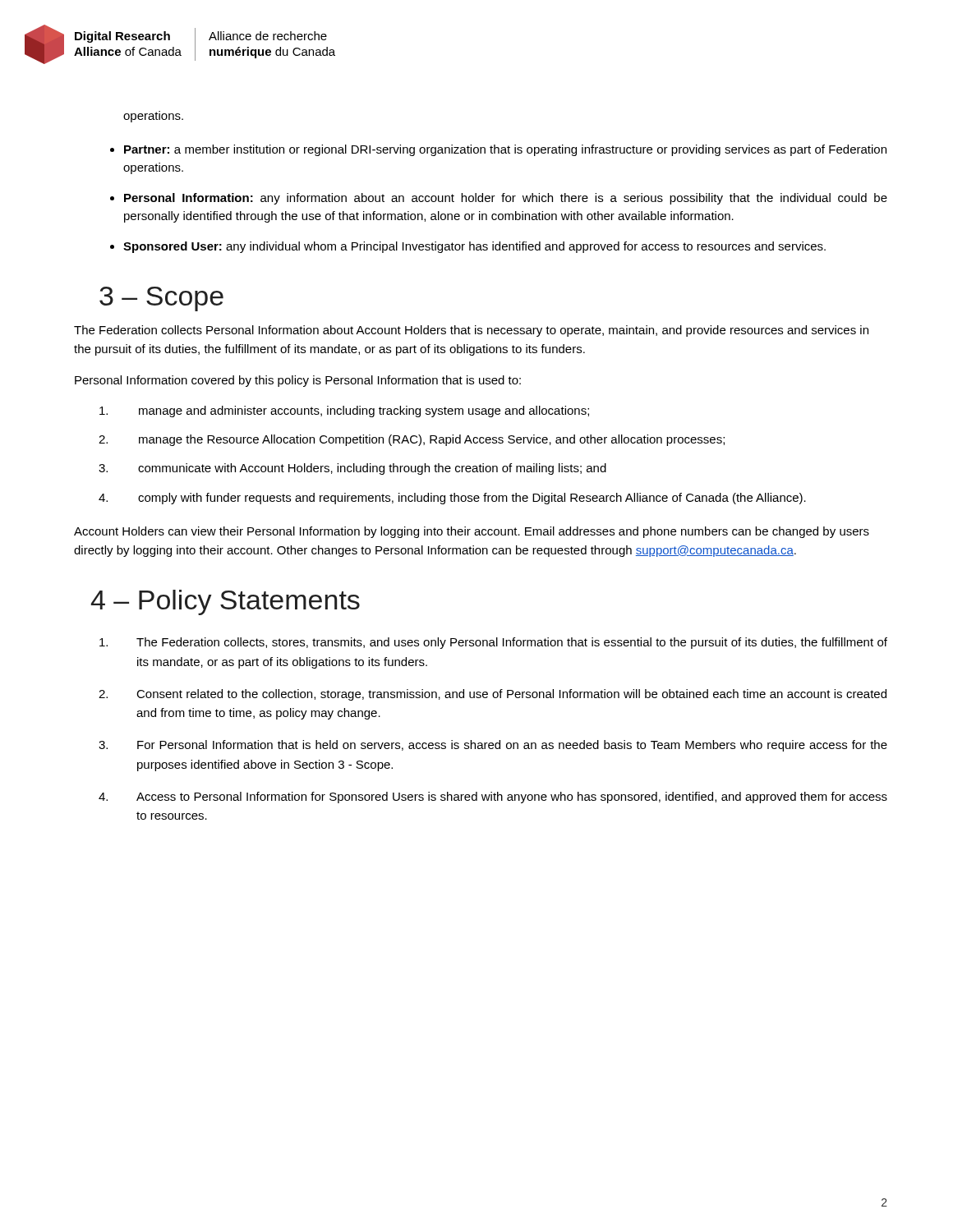Locate the block starting "Sponsored User: any individual whom a"
The image size is (953, 1232).
tap(475, 246)
